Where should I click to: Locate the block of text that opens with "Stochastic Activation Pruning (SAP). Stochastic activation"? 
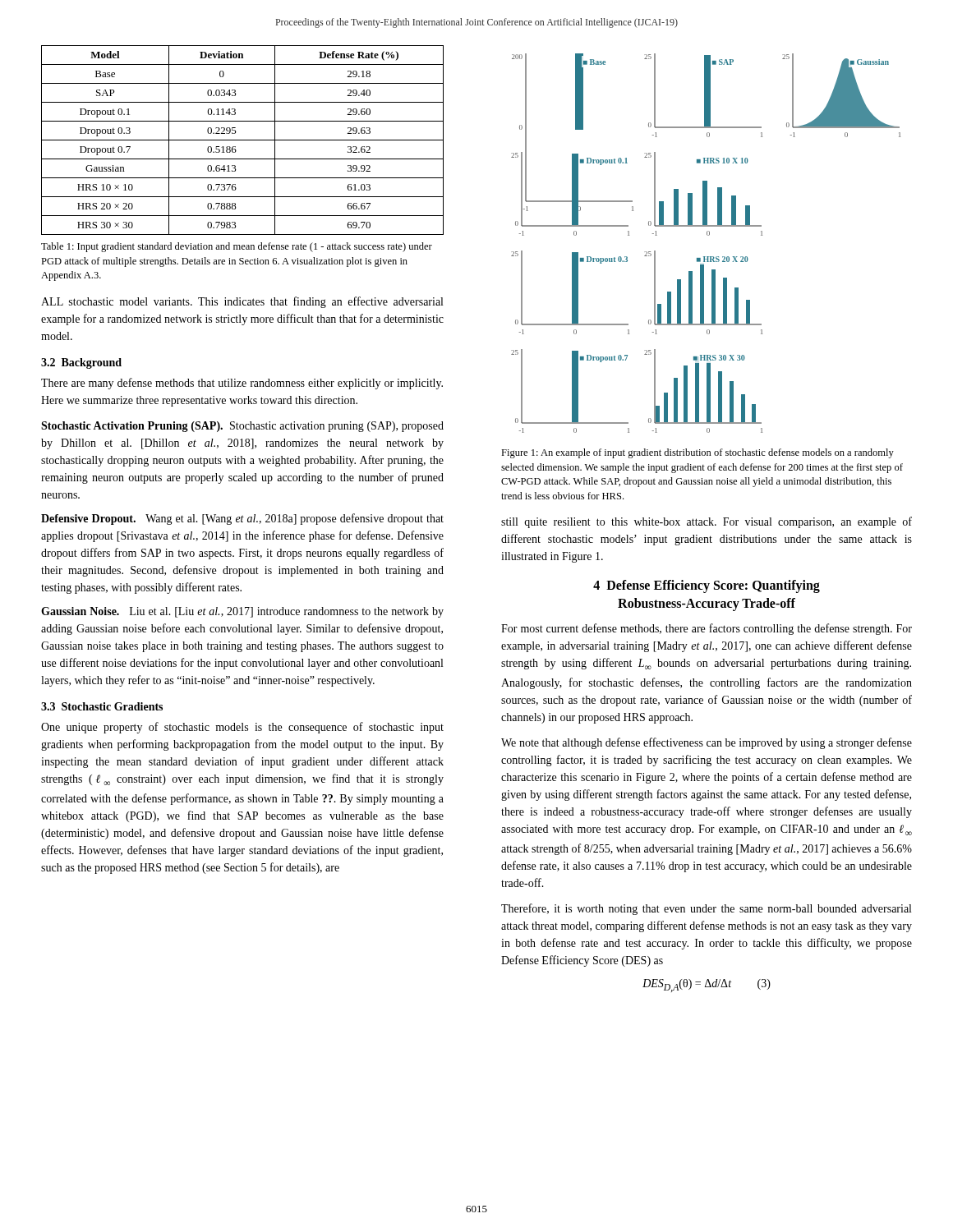pos(242,460)
